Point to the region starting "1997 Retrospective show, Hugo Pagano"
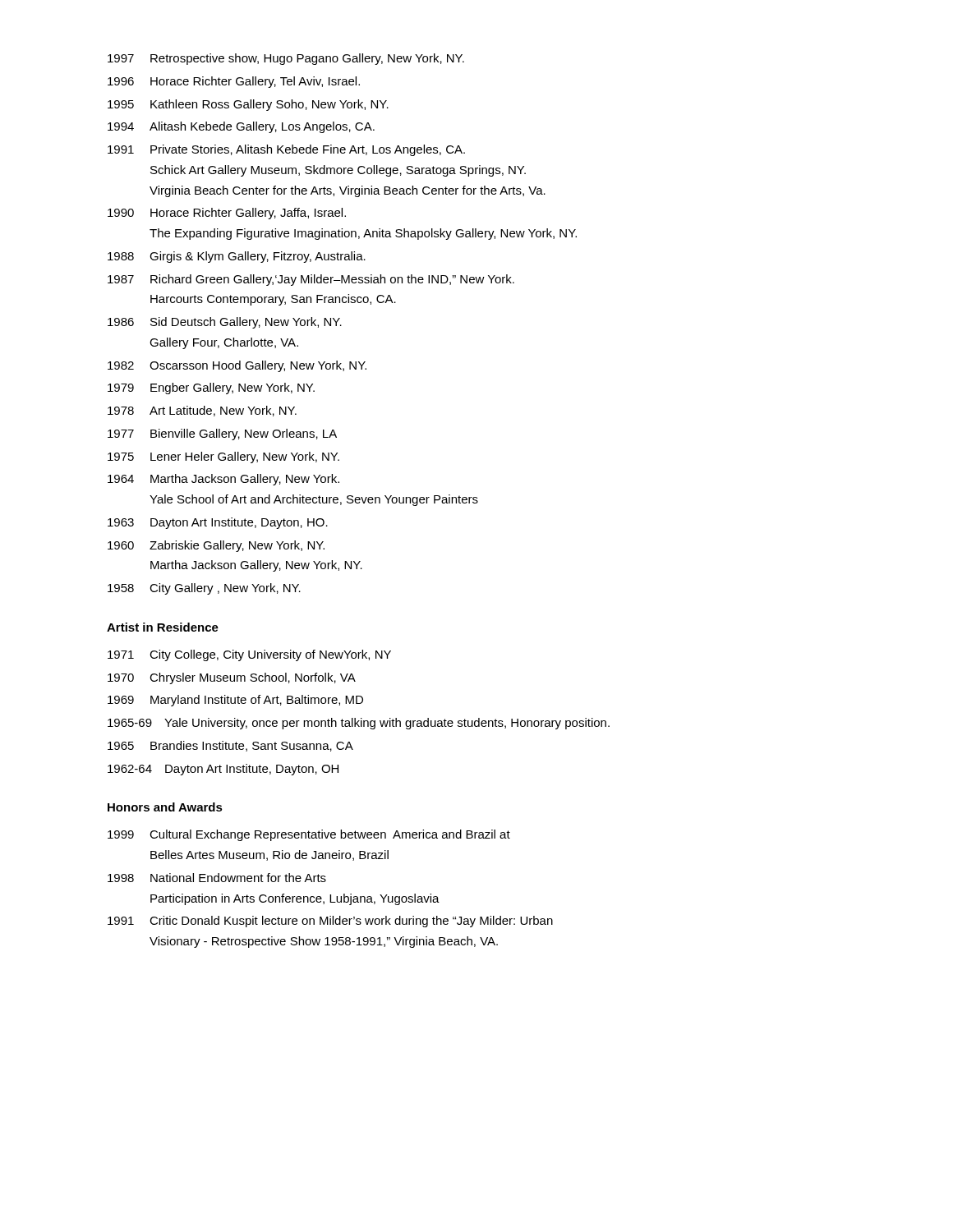 (x=286, y=59)
